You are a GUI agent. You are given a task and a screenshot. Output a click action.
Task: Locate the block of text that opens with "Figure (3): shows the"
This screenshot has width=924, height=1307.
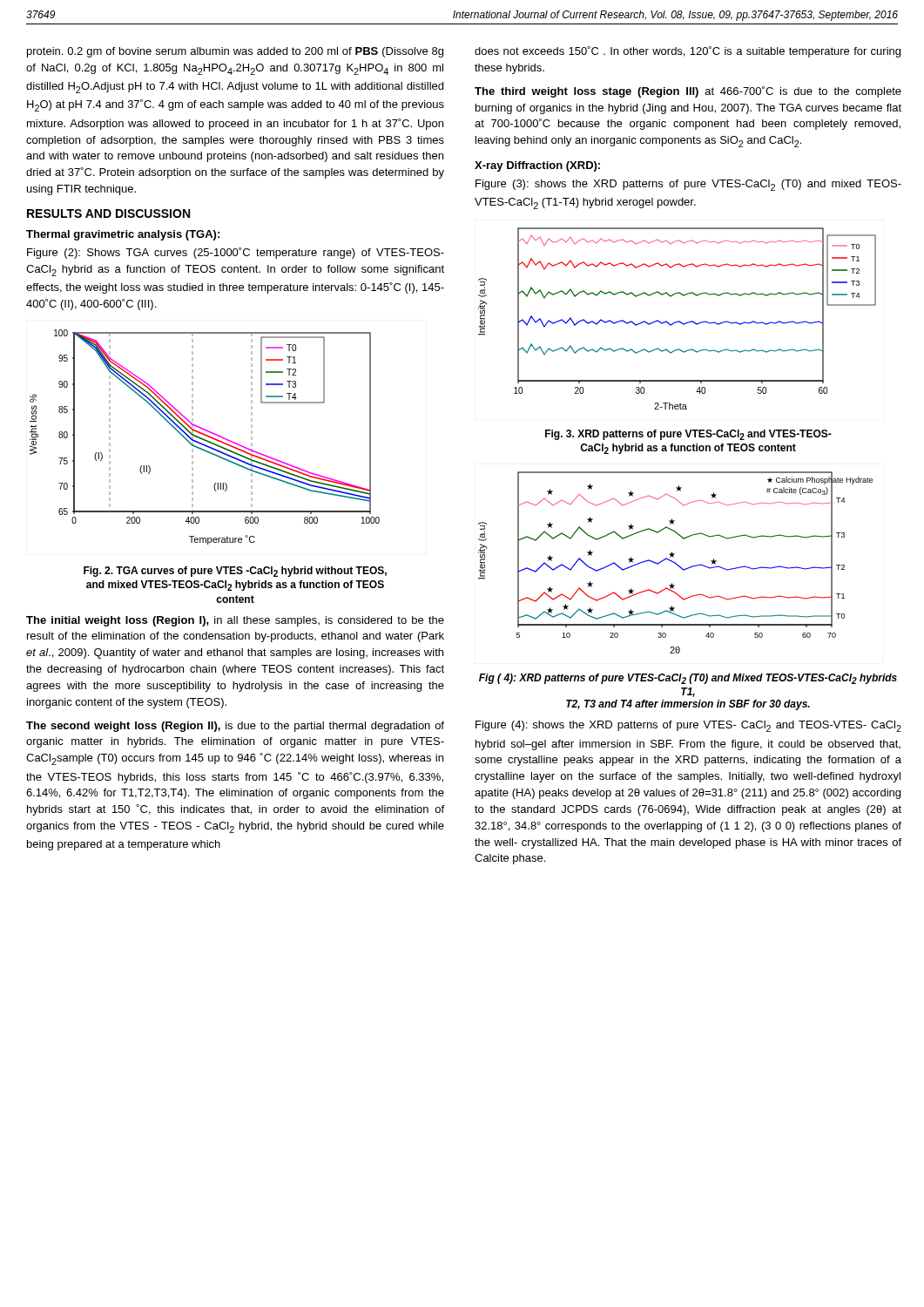point(688,194)
